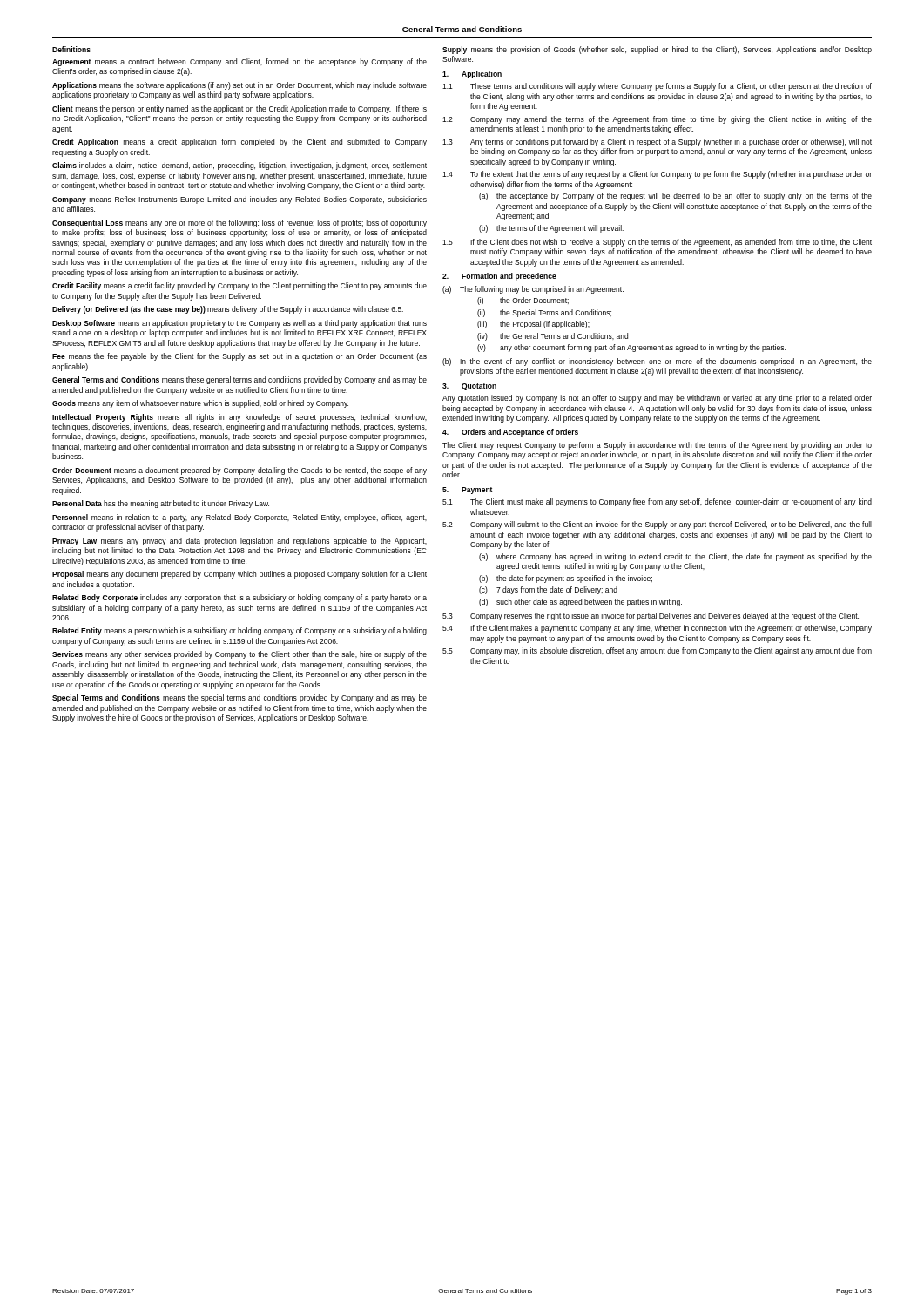
Task: Where is the passage that starts "Goods means any item of whatsoever nature which"?
Action: click(x=240, y=404)
